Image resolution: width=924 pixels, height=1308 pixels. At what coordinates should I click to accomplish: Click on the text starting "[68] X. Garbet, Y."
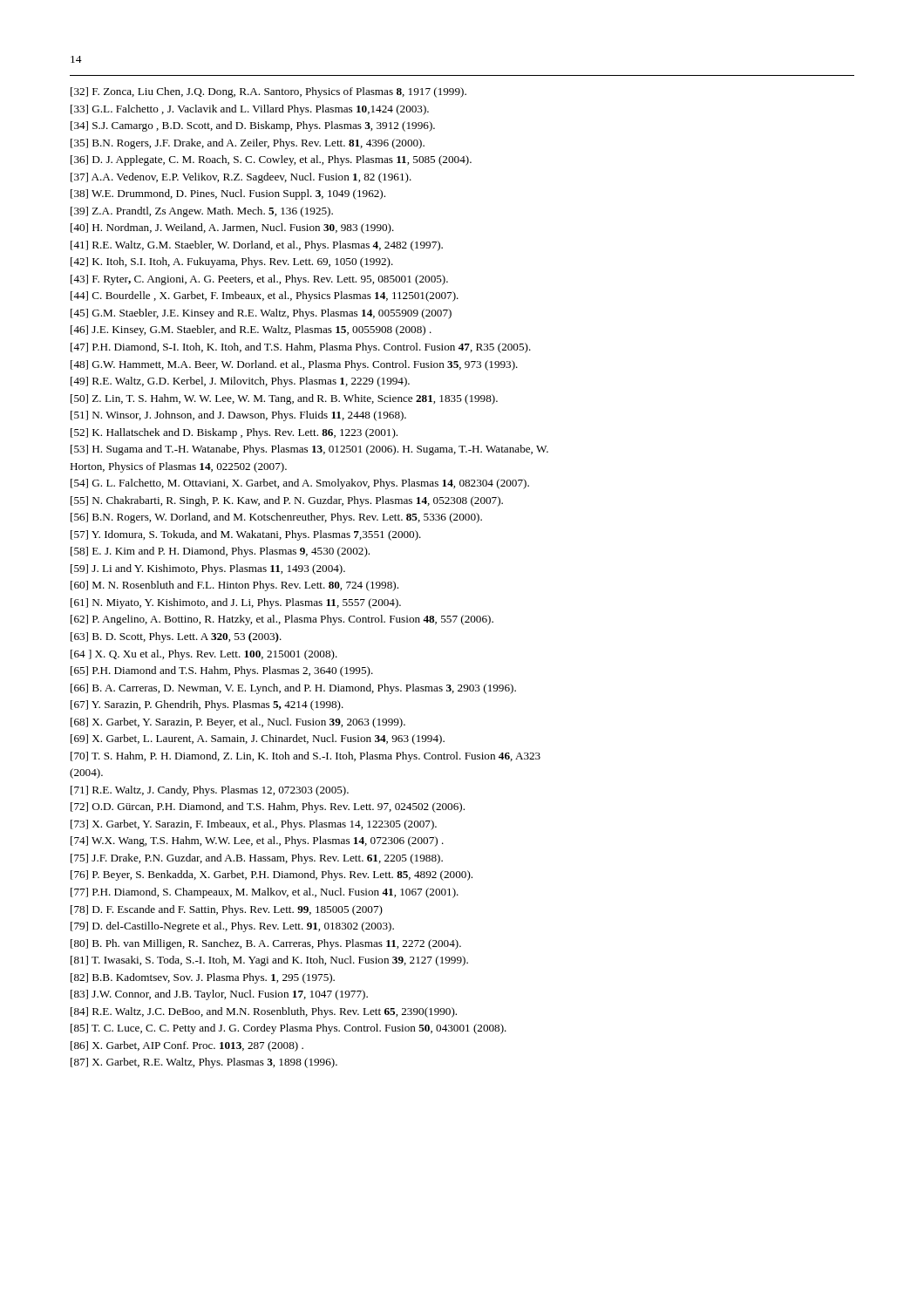pos(238,721)
